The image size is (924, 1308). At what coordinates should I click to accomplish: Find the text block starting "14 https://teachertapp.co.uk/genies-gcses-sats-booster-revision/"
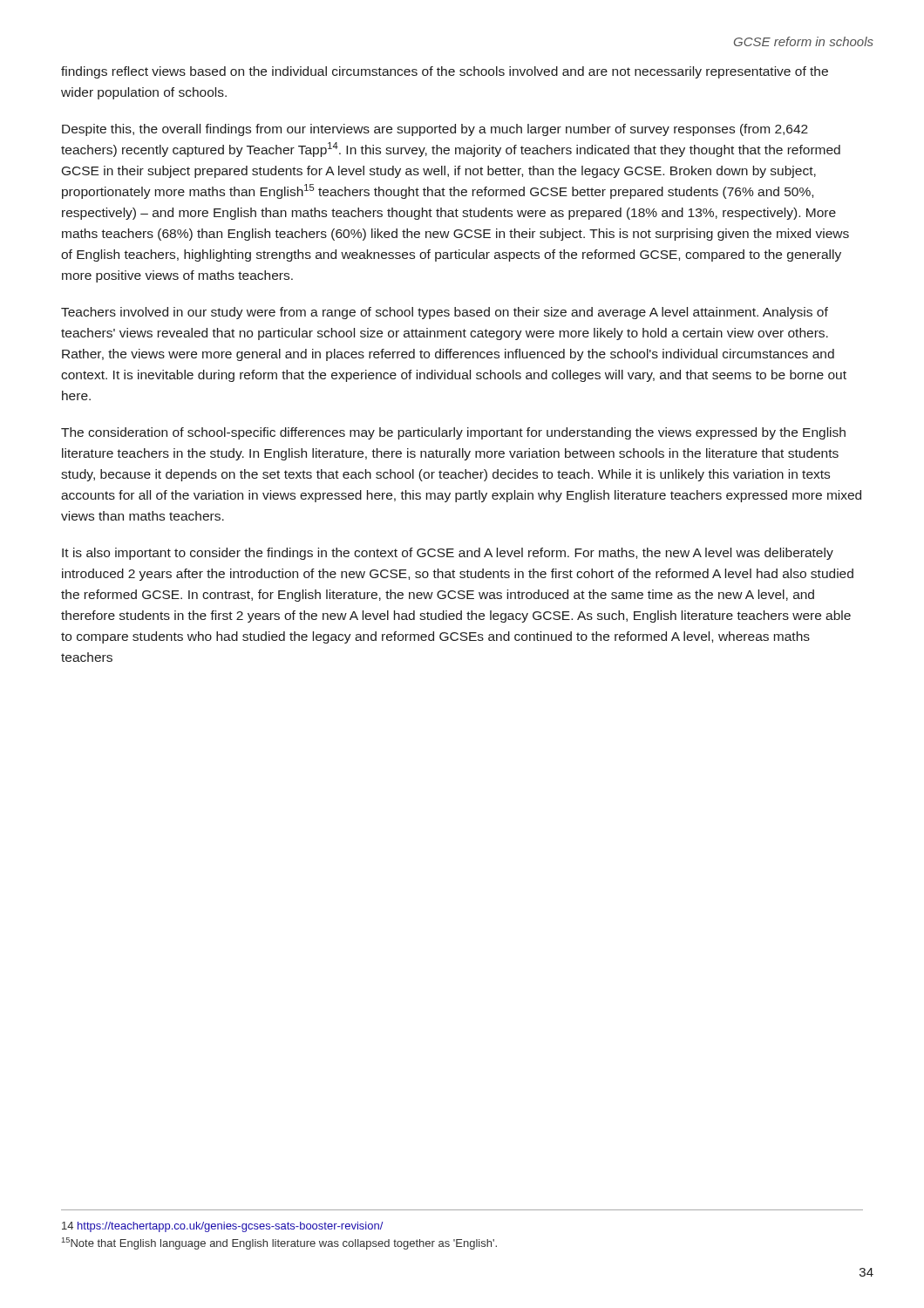click(x=222, y=1226)
